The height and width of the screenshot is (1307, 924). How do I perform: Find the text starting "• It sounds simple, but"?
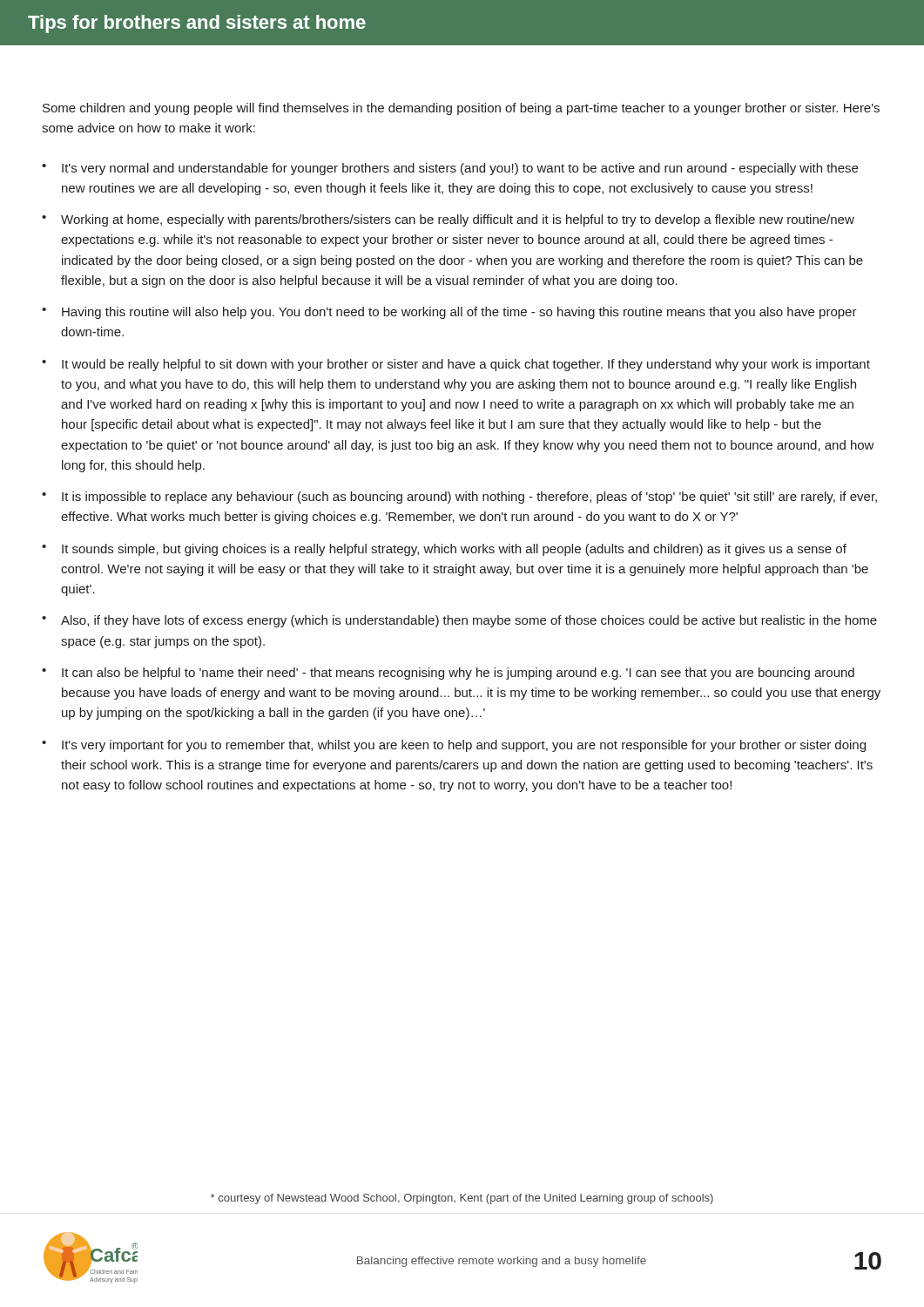(x=462, y=568)
